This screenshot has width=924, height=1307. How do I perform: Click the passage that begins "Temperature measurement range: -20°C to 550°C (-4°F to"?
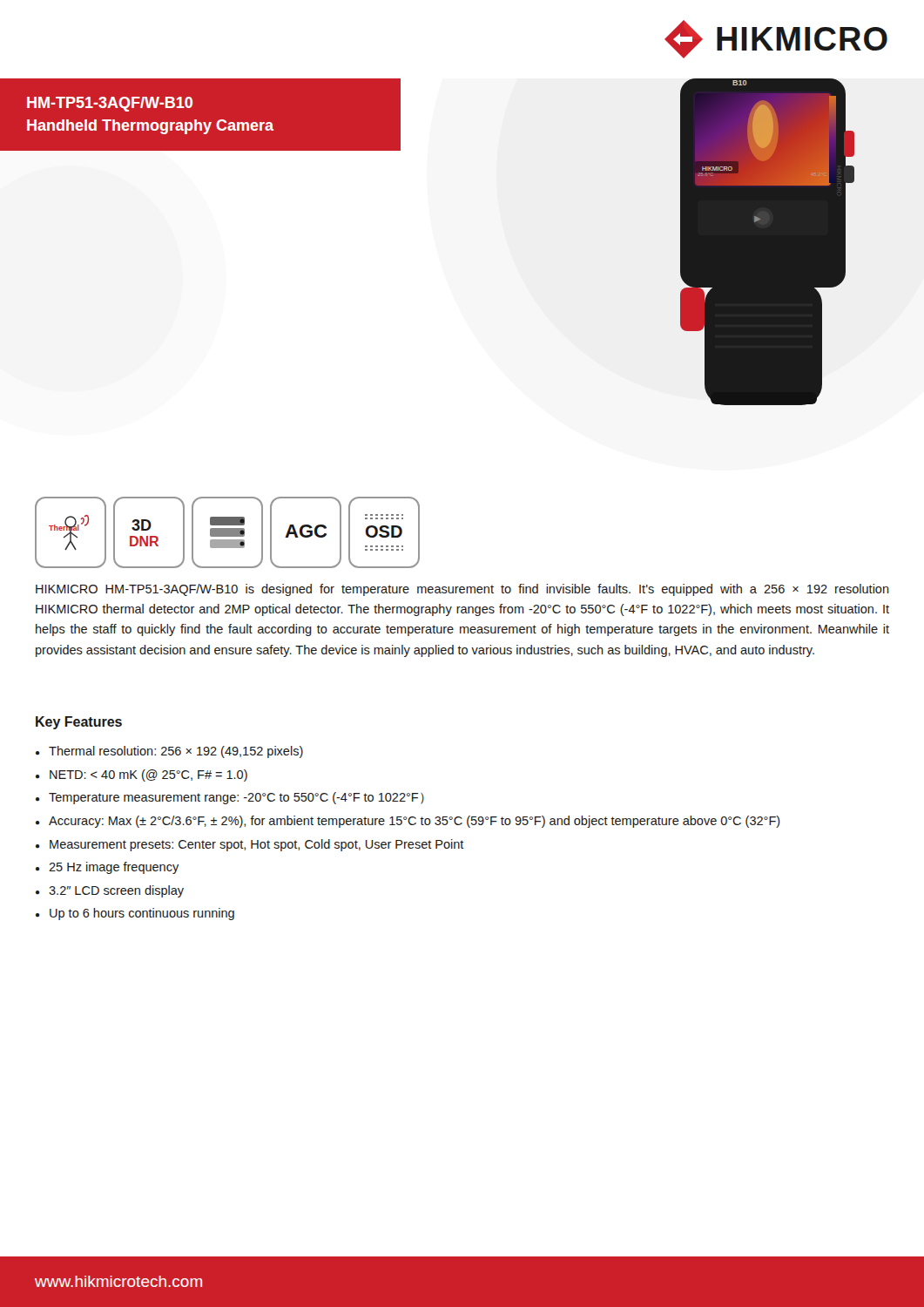click(240, 798)
